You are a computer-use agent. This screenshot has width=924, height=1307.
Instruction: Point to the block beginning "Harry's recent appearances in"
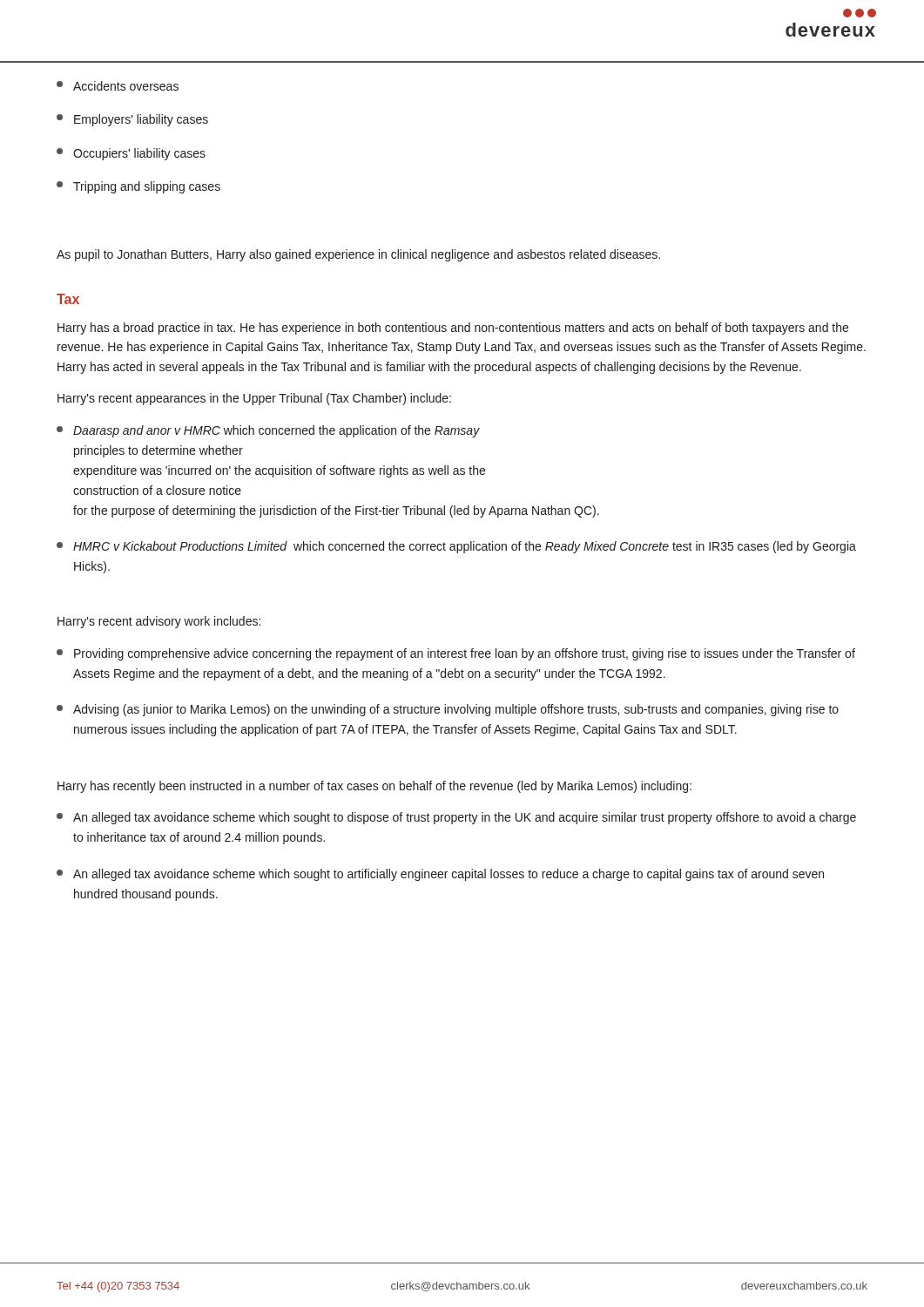click(x=254, y=398)
